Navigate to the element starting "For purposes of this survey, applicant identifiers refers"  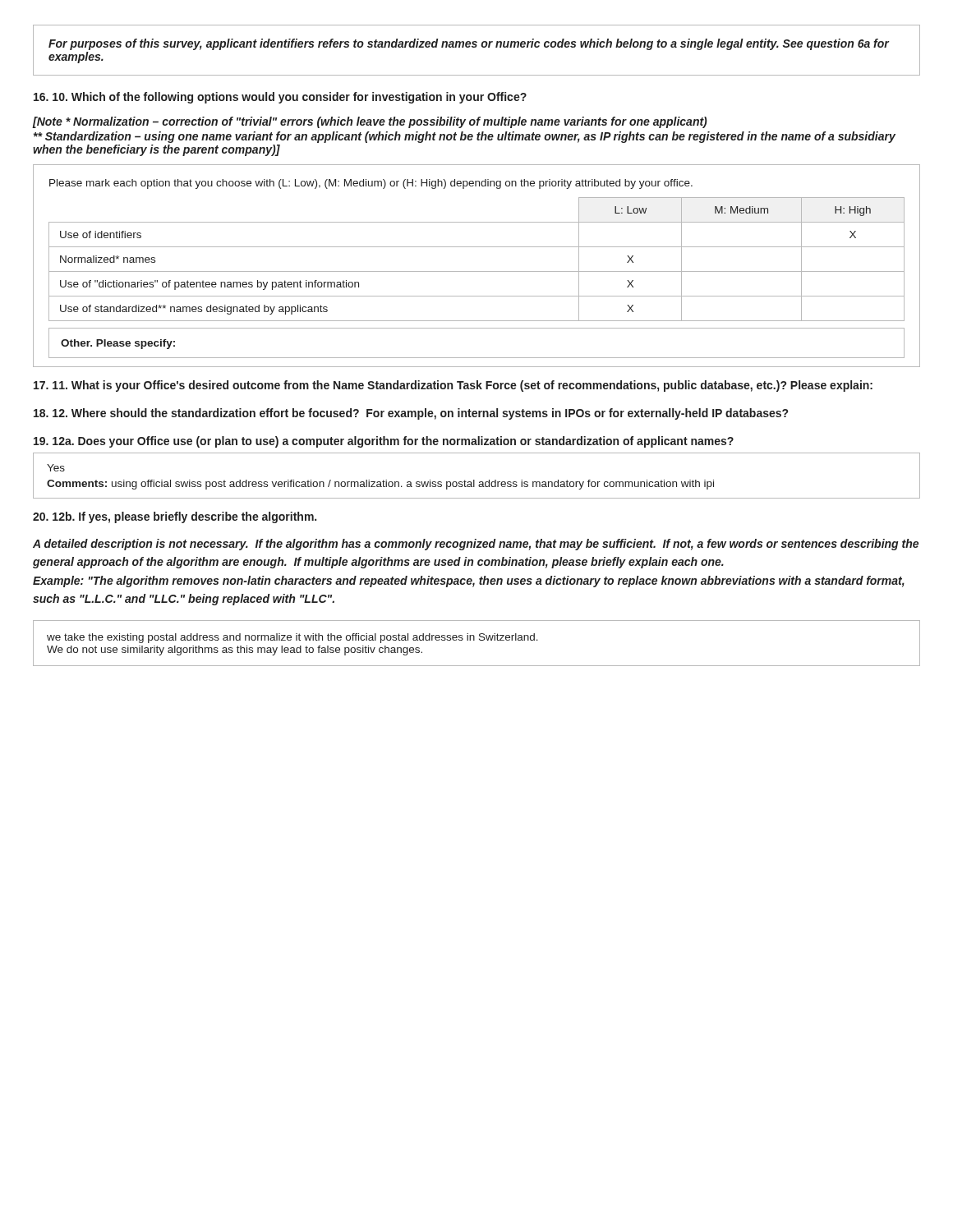point(469,50)
